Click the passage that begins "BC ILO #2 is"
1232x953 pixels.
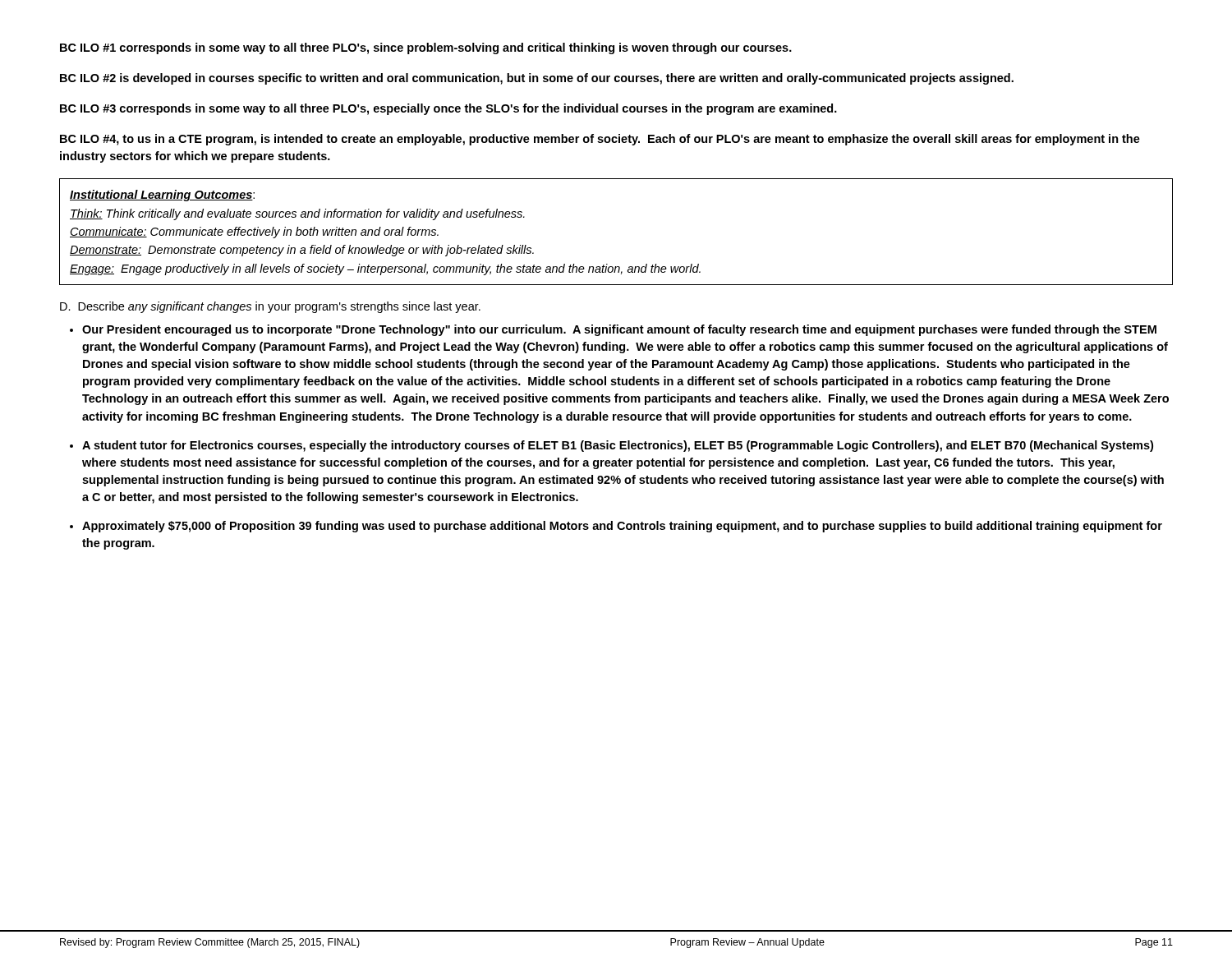537,78
